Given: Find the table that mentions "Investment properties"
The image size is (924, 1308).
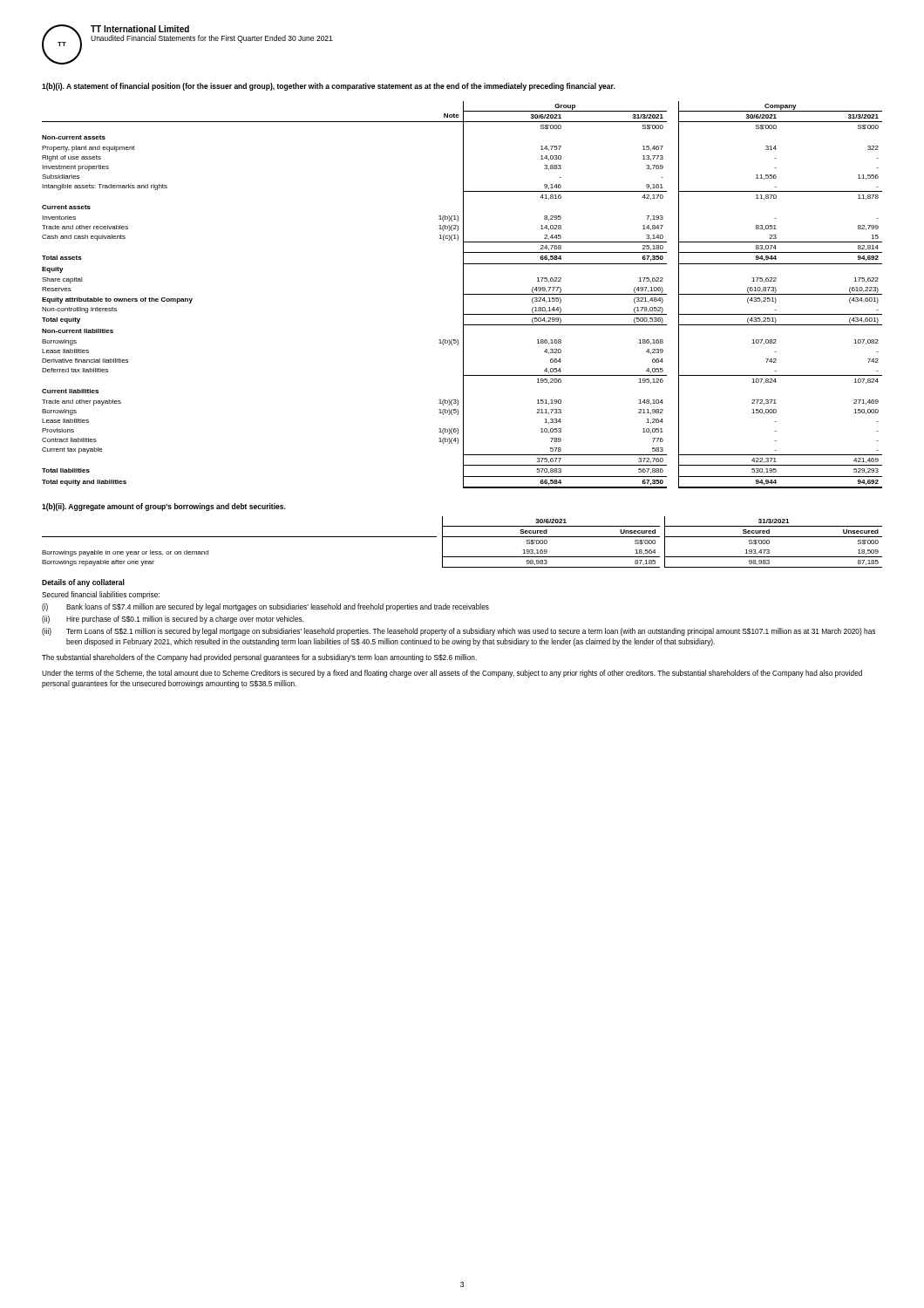Looking at the screenshot, I should click(462, 295).
